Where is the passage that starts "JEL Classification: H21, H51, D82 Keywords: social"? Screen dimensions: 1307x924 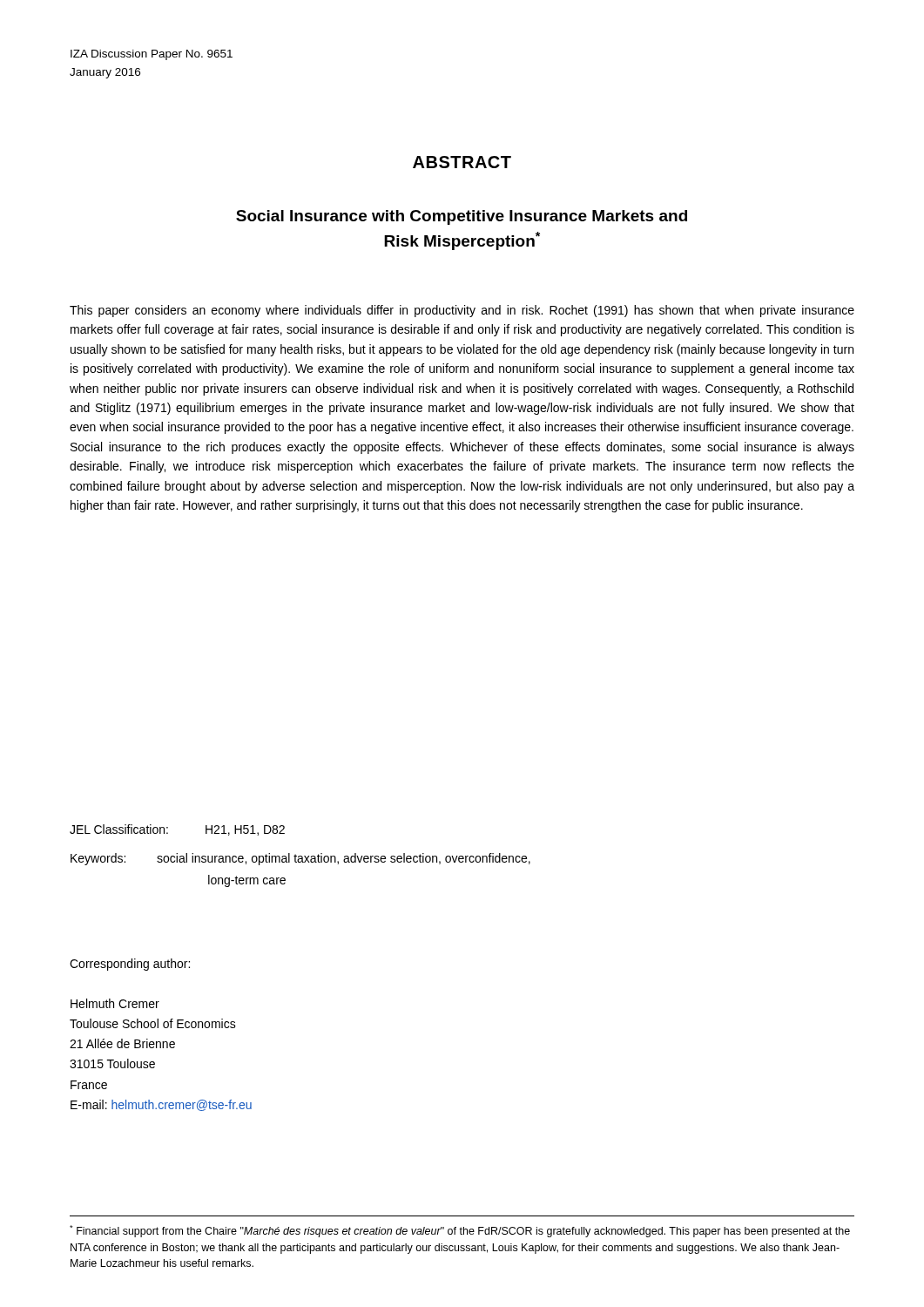click(462, 855)
